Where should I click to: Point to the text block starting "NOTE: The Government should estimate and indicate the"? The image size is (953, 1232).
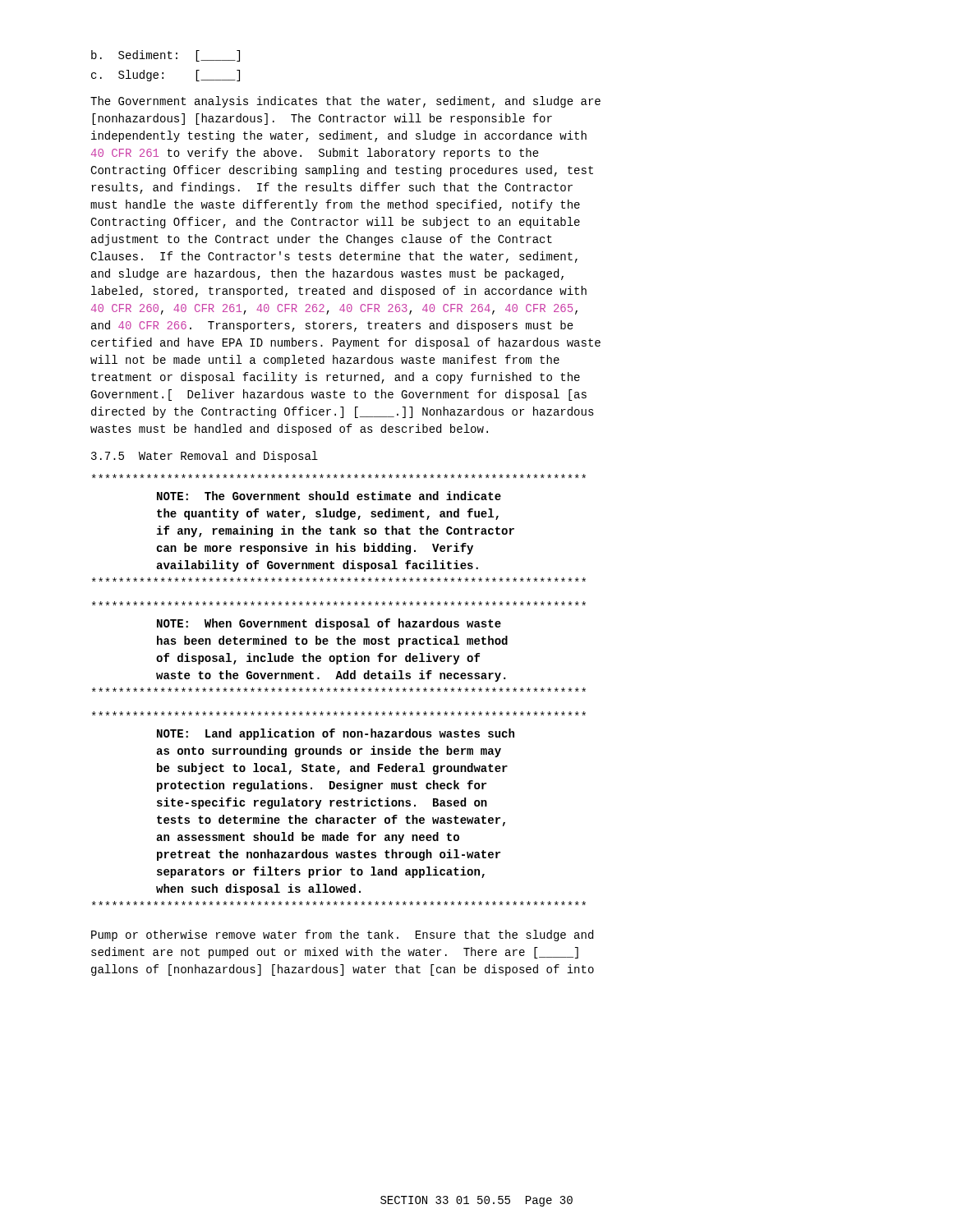(476, 532)
